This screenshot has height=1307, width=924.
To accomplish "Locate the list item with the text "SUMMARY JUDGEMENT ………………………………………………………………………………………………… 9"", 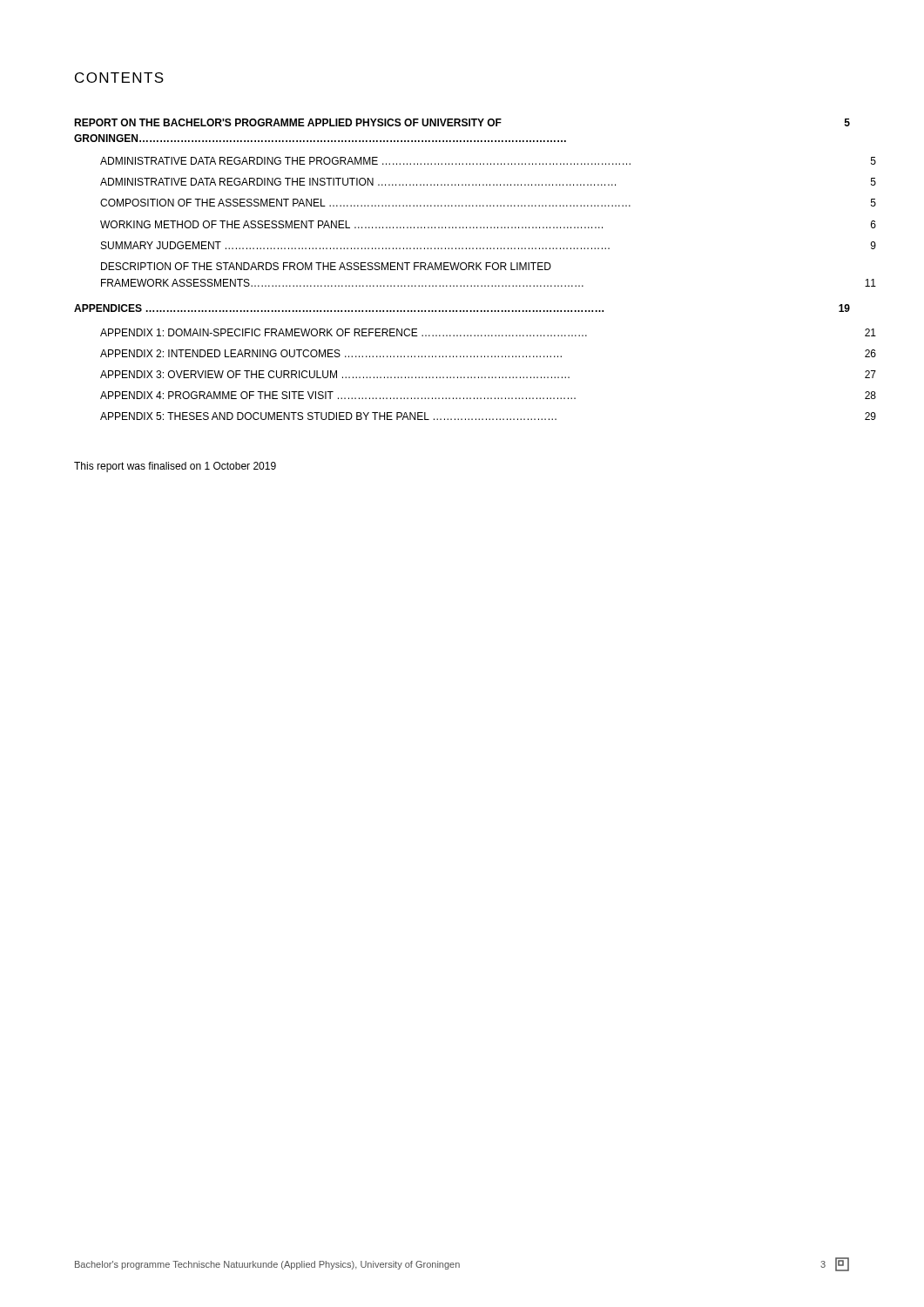I will (x=488, y=246).
